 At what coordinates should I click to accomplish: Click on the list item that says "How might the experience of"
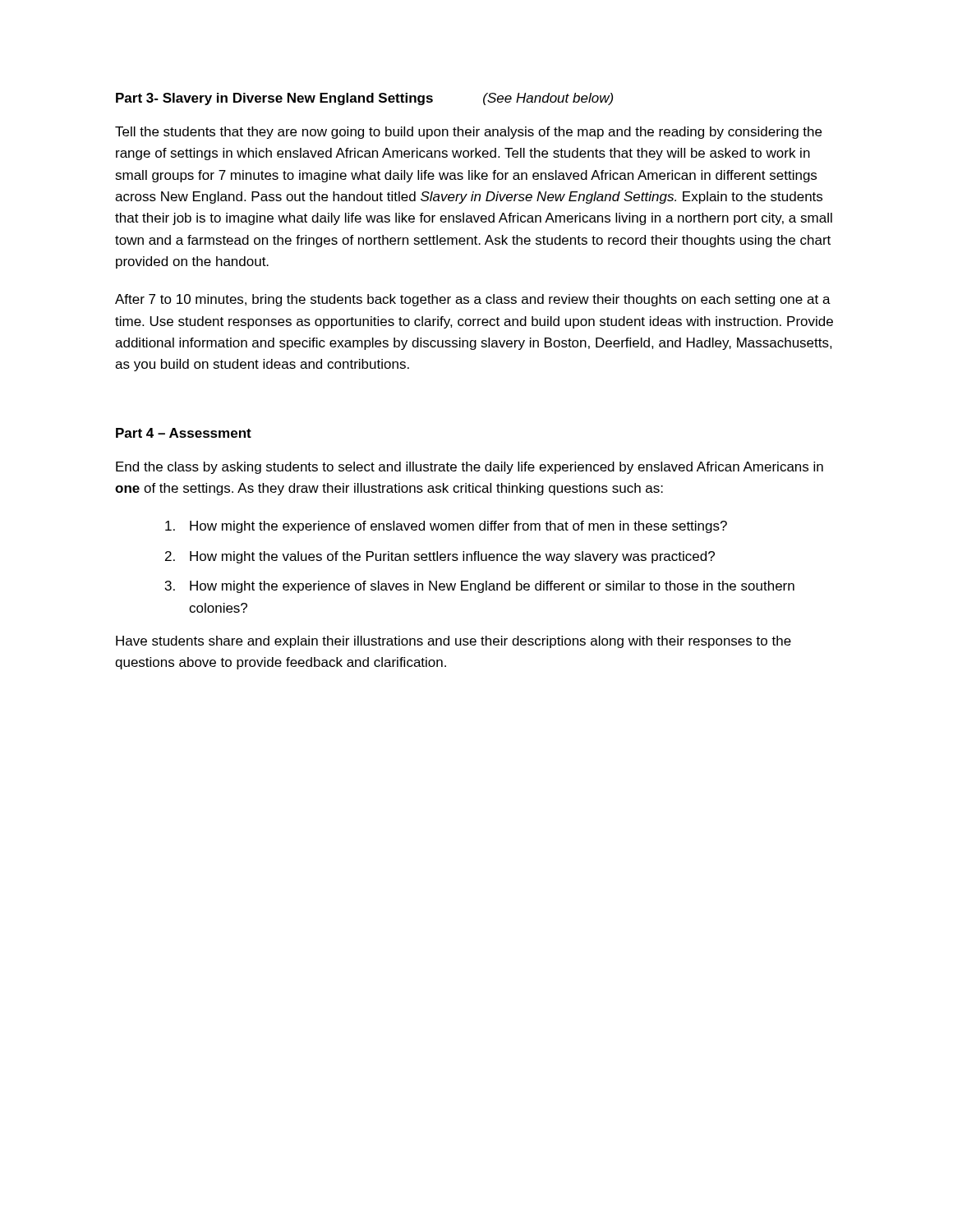[446, 527]
